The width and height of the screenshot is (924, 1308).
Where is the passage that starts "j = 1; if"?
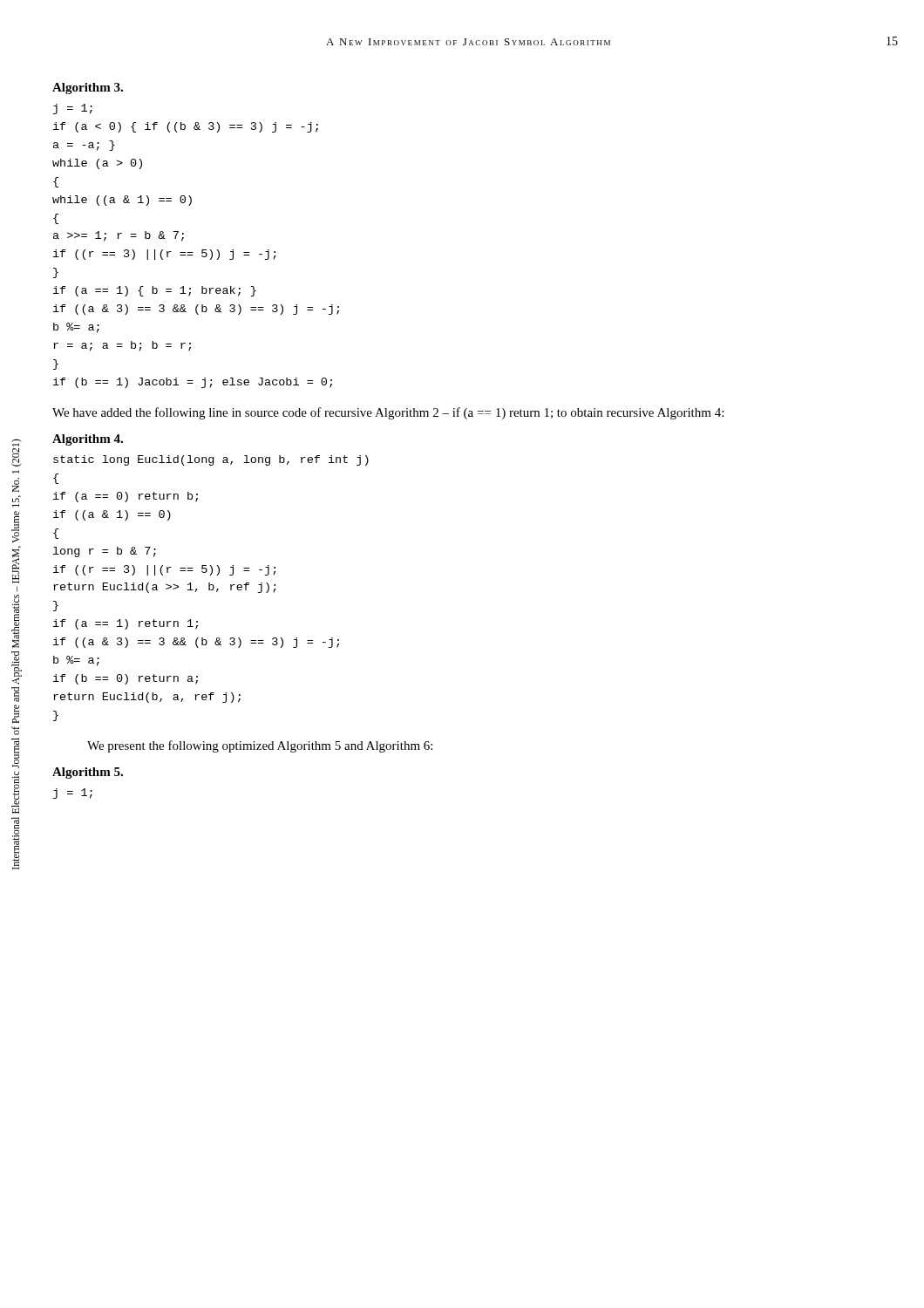pyautogui.click(x=197, y=245)
